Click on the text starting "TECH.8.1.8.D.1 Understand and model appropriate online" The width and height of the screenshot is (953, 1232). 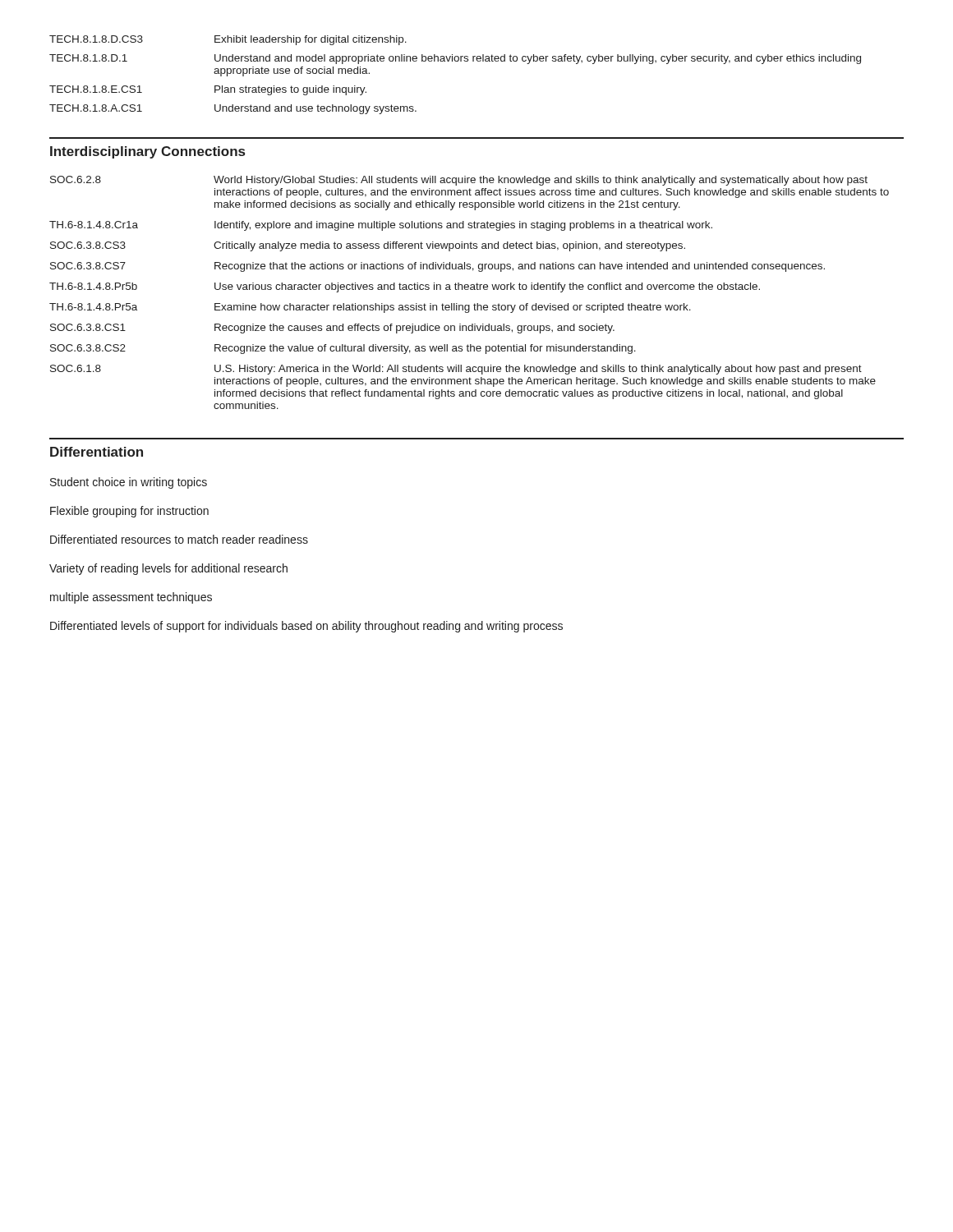[x=476, y=64]
